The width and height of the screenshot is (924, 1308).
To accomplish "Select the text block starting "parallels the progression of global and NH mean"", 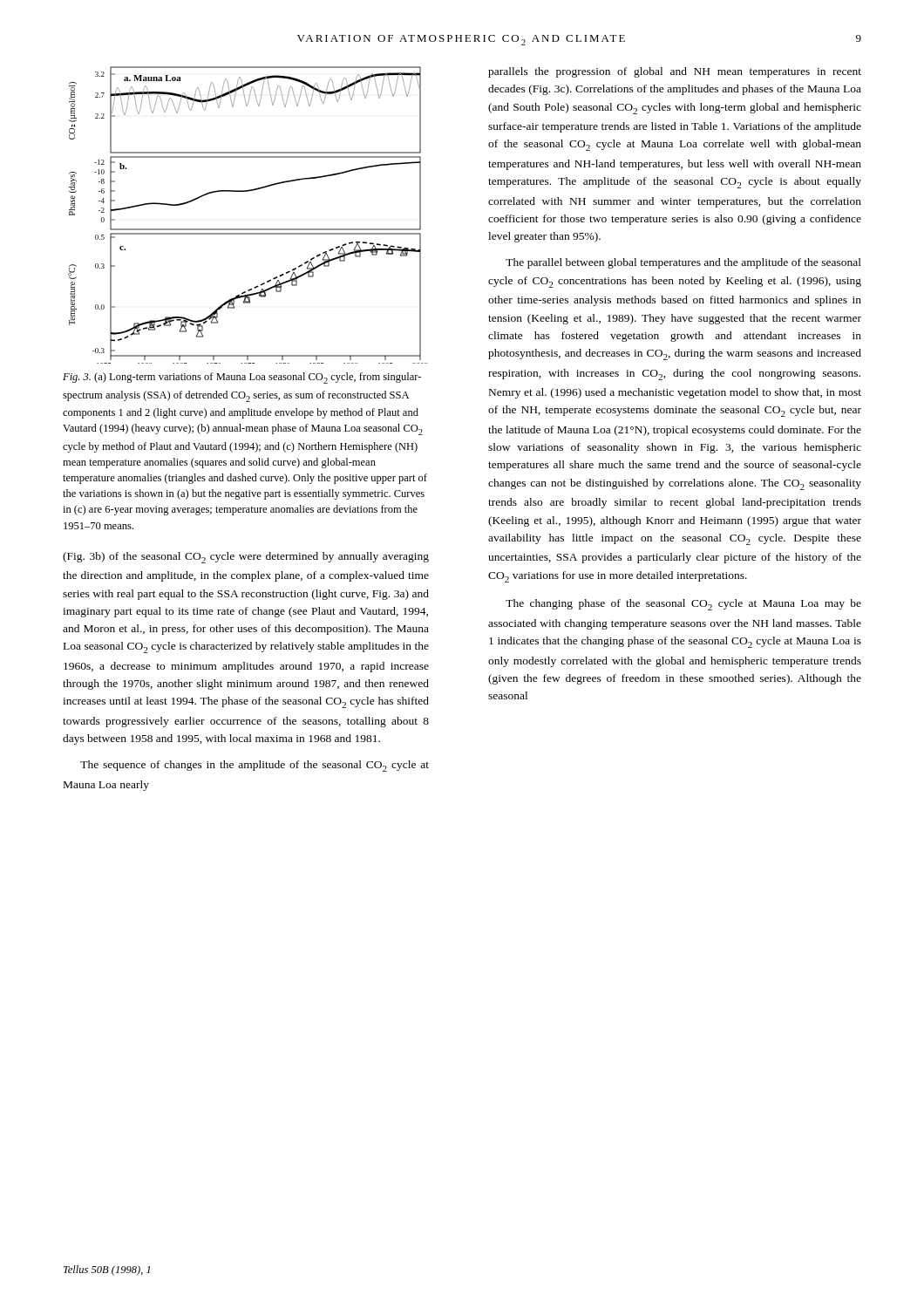I will click(675, 384).
